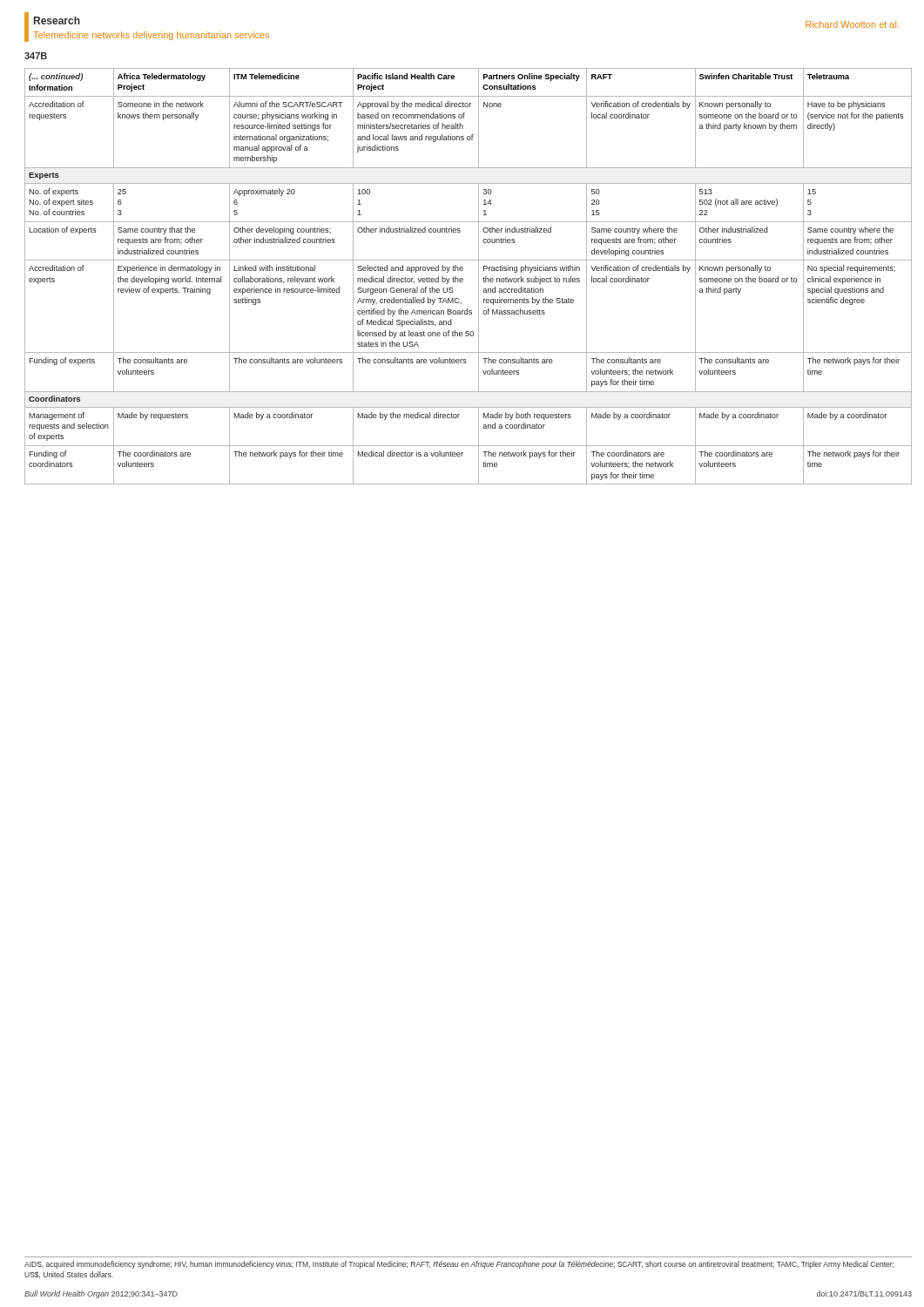The image size is (924, 1307).
Task: Find the table that mentions "The network pays for their"
Action: click(468, 660)
